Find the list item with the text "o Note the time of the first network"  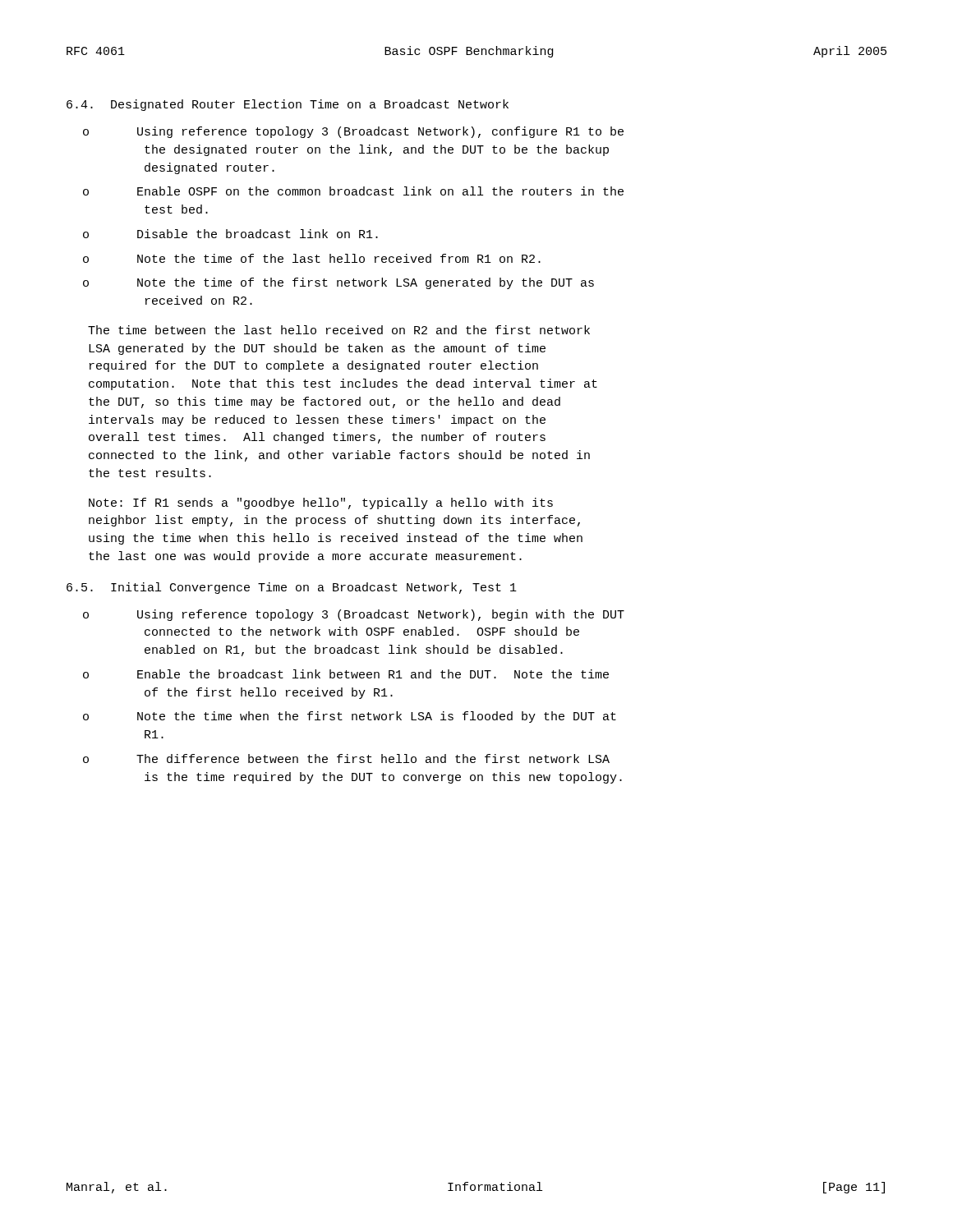[x=476, y=293]
